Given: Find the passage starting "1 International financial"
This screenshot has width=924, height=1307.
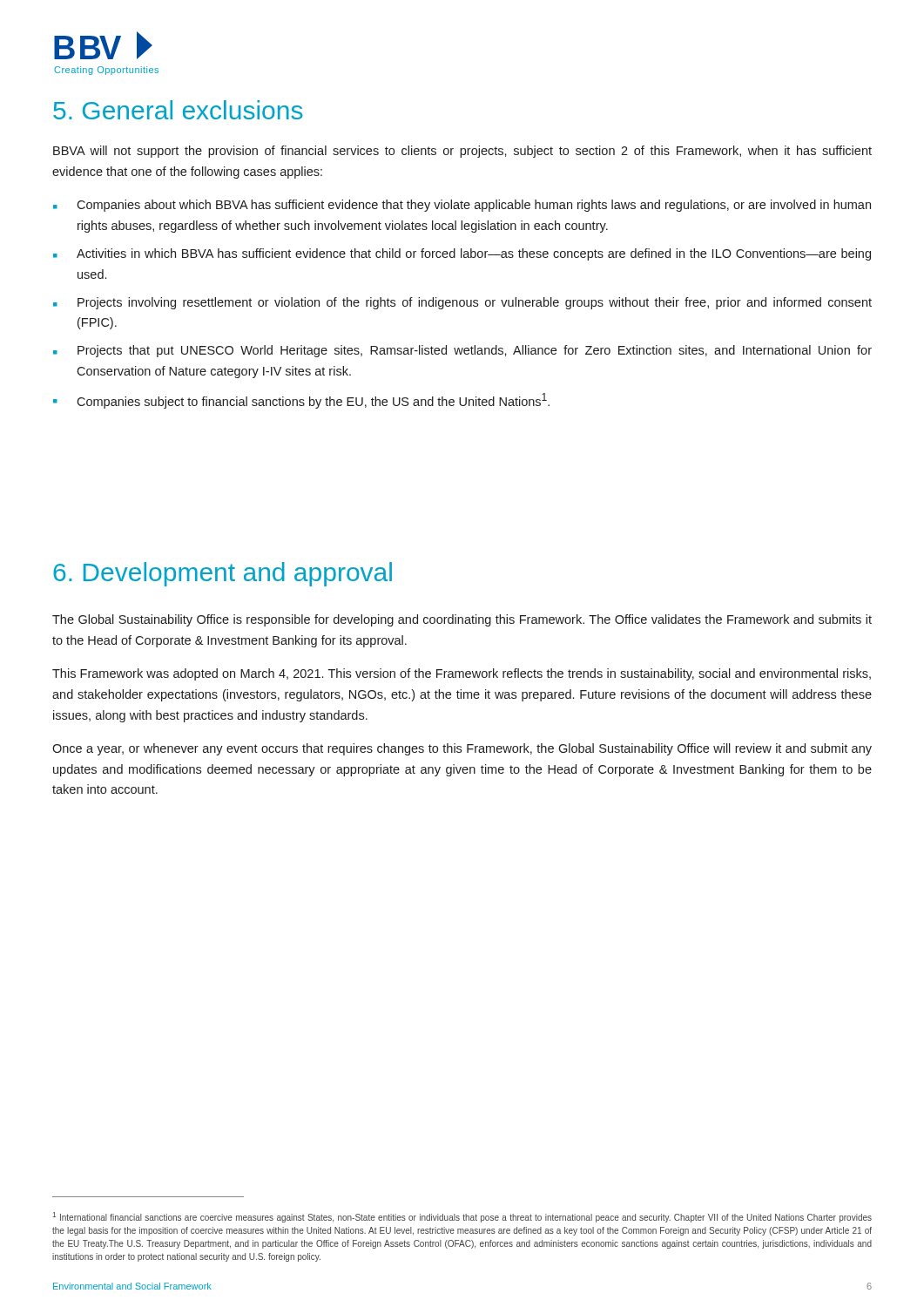Looking at the screenshot, I should point(462,1236).
